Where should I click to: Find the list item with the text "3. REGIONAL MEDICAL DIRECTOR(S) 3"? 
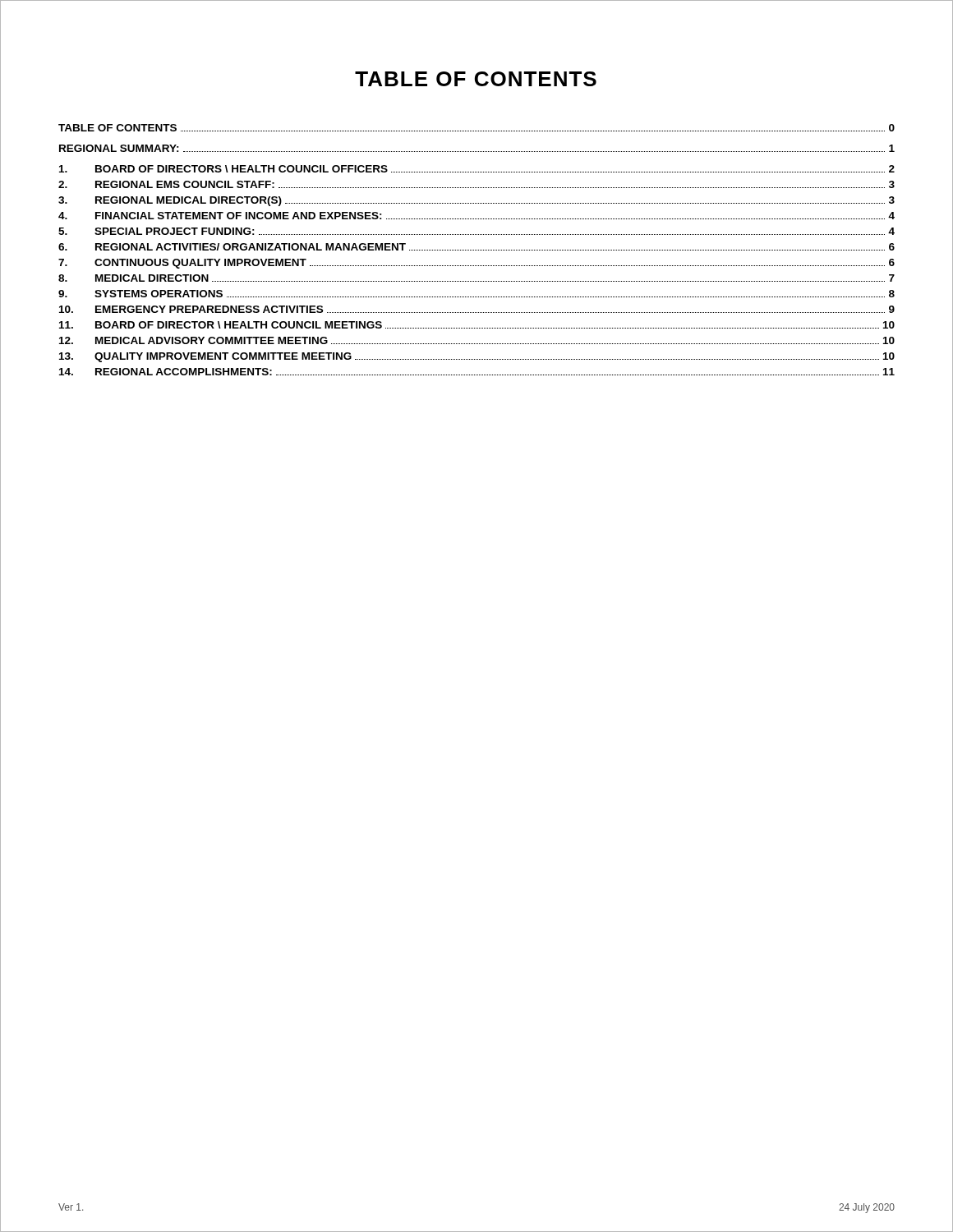(476, 200)
